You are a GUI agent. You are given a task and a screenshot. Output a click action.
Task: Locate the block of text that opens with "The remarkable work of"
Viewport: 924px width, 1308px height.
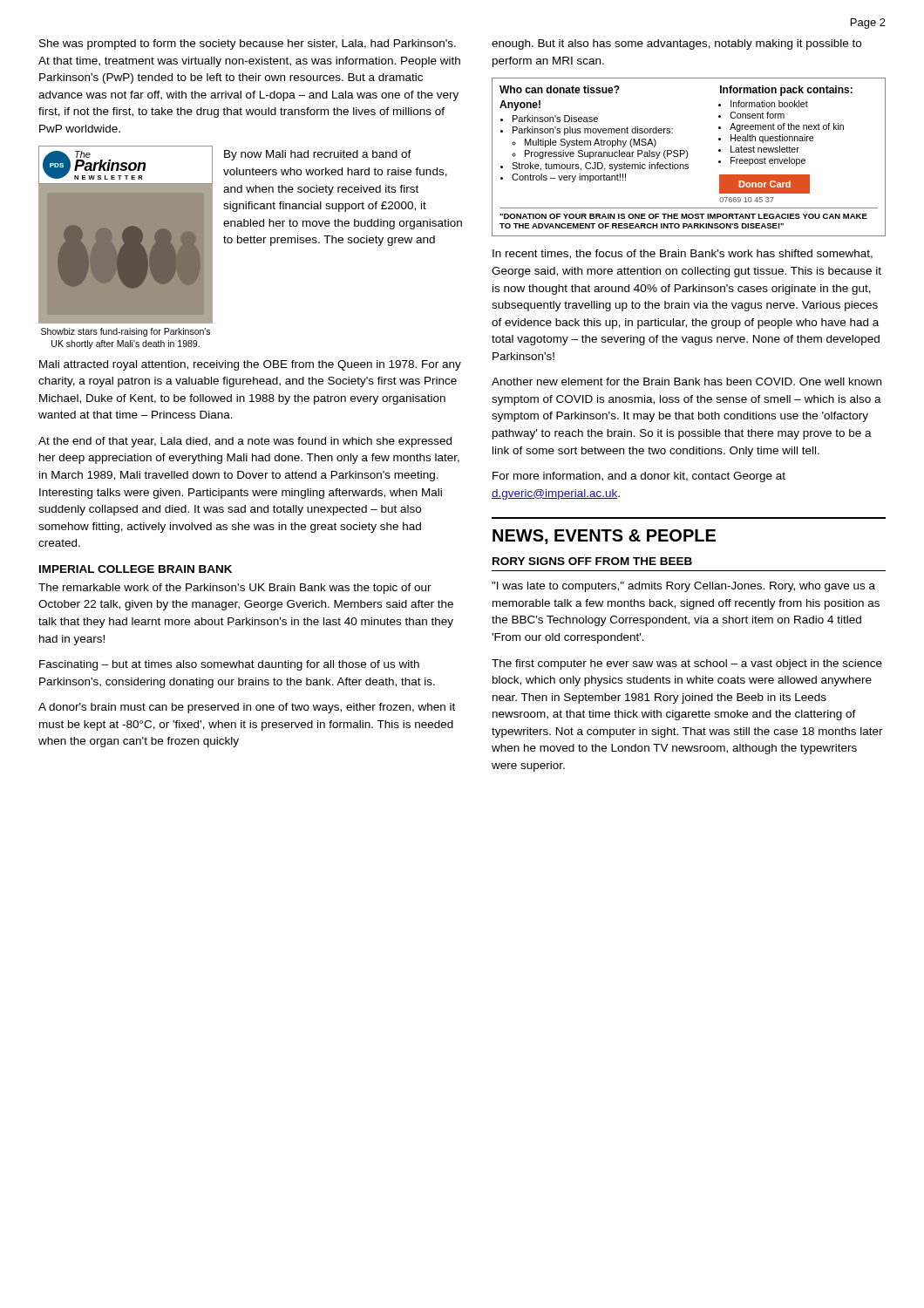252,613
